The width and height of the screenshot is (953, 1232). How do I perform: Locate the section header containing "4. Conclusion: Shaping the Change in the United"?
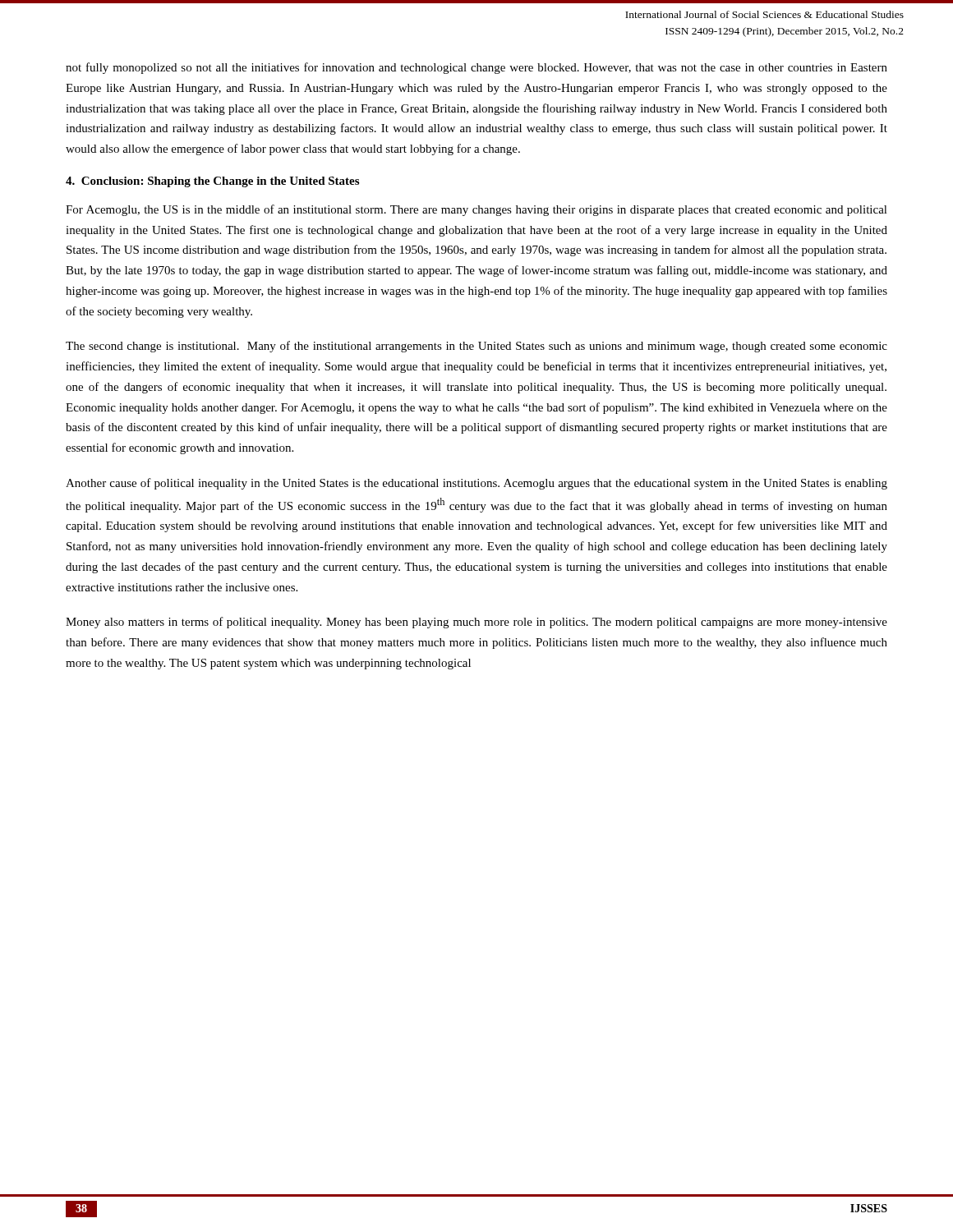213,180
